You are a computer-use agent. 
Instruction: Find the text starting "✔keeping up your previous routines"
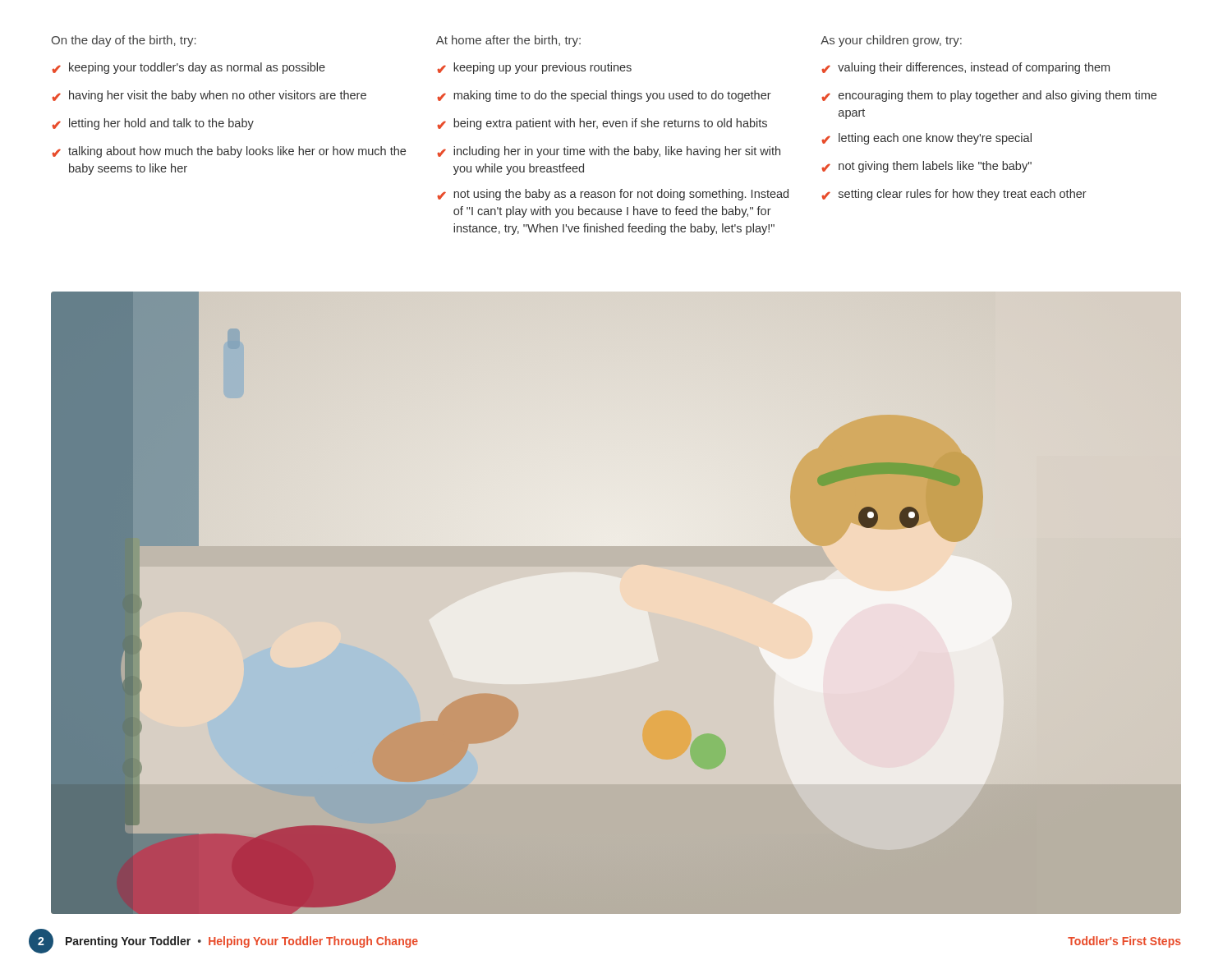point(534,69)
